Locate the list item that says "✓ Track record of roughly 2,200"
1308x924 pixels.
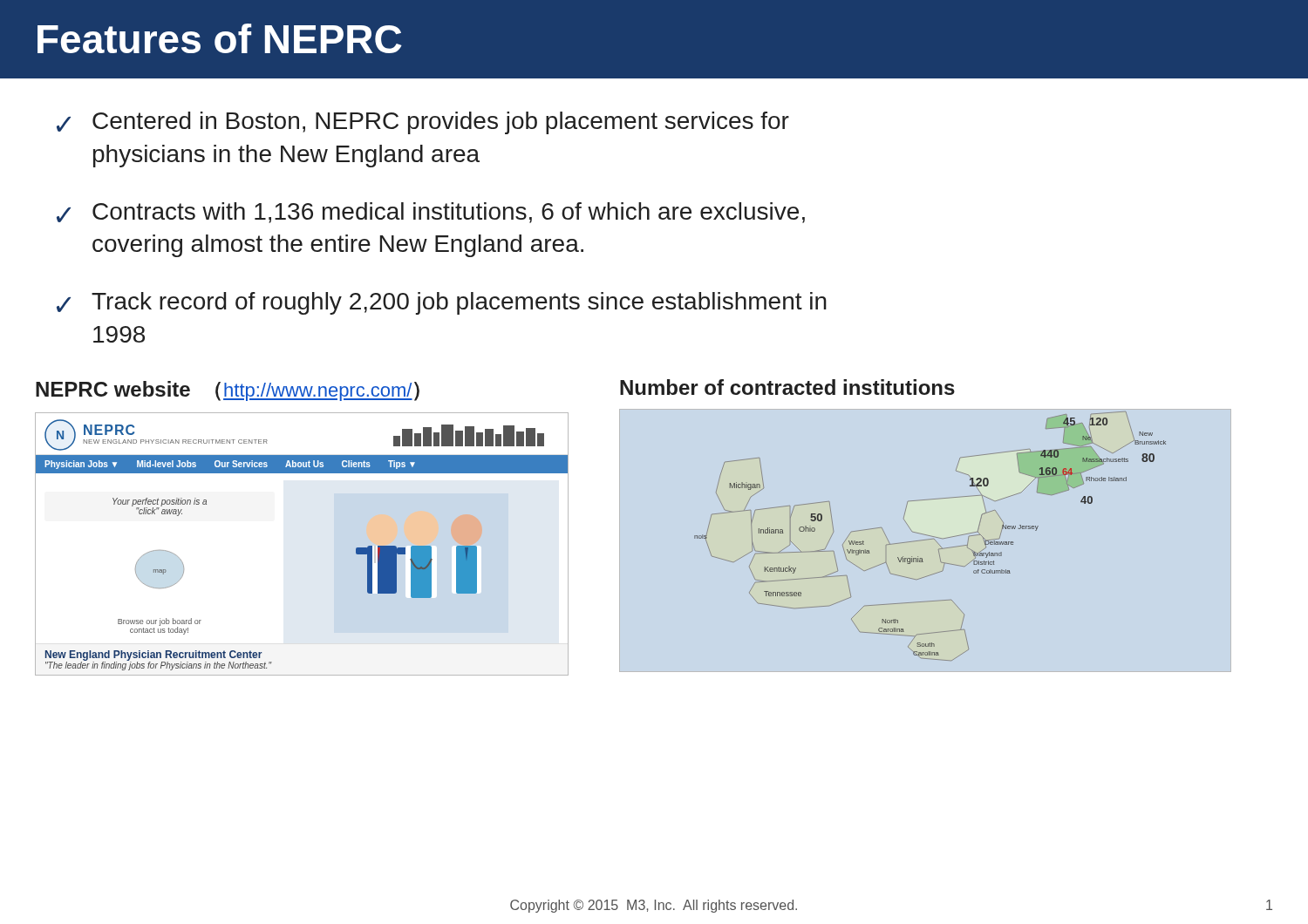(440, 318)
